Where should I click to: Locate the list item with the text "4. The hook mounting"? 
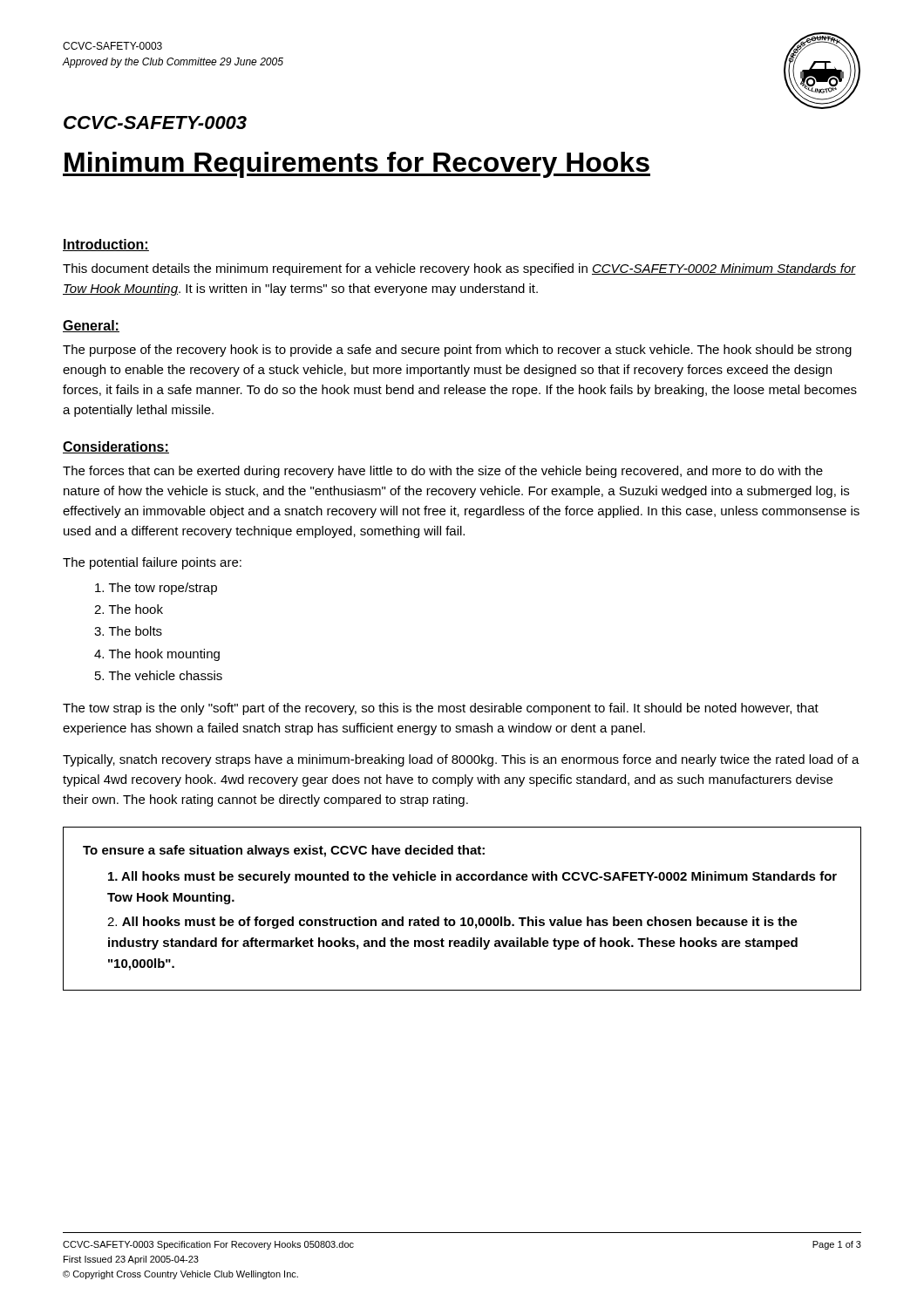pos(157,653)
